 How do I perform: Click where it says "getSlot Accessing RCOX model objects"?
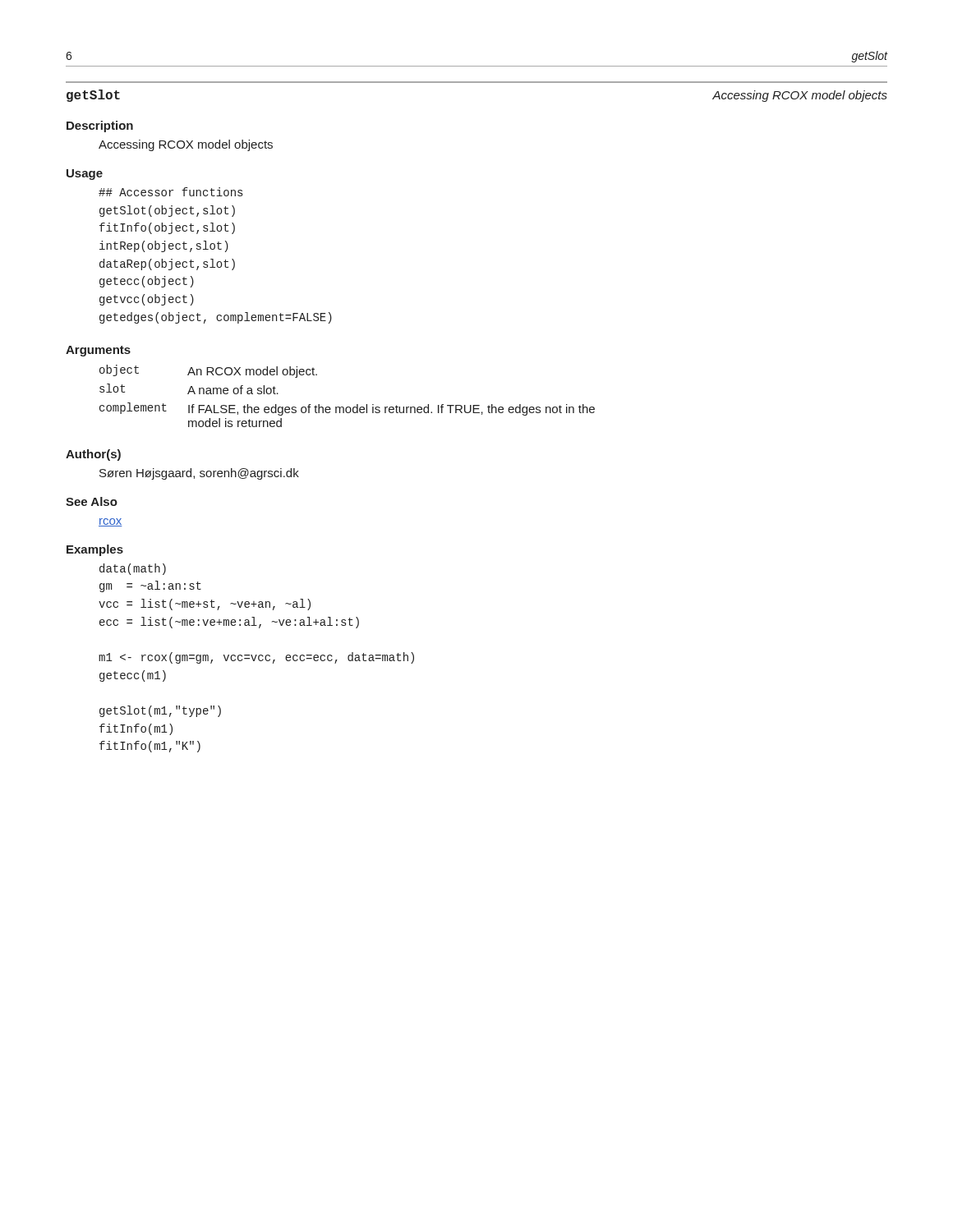coord(93,96)
